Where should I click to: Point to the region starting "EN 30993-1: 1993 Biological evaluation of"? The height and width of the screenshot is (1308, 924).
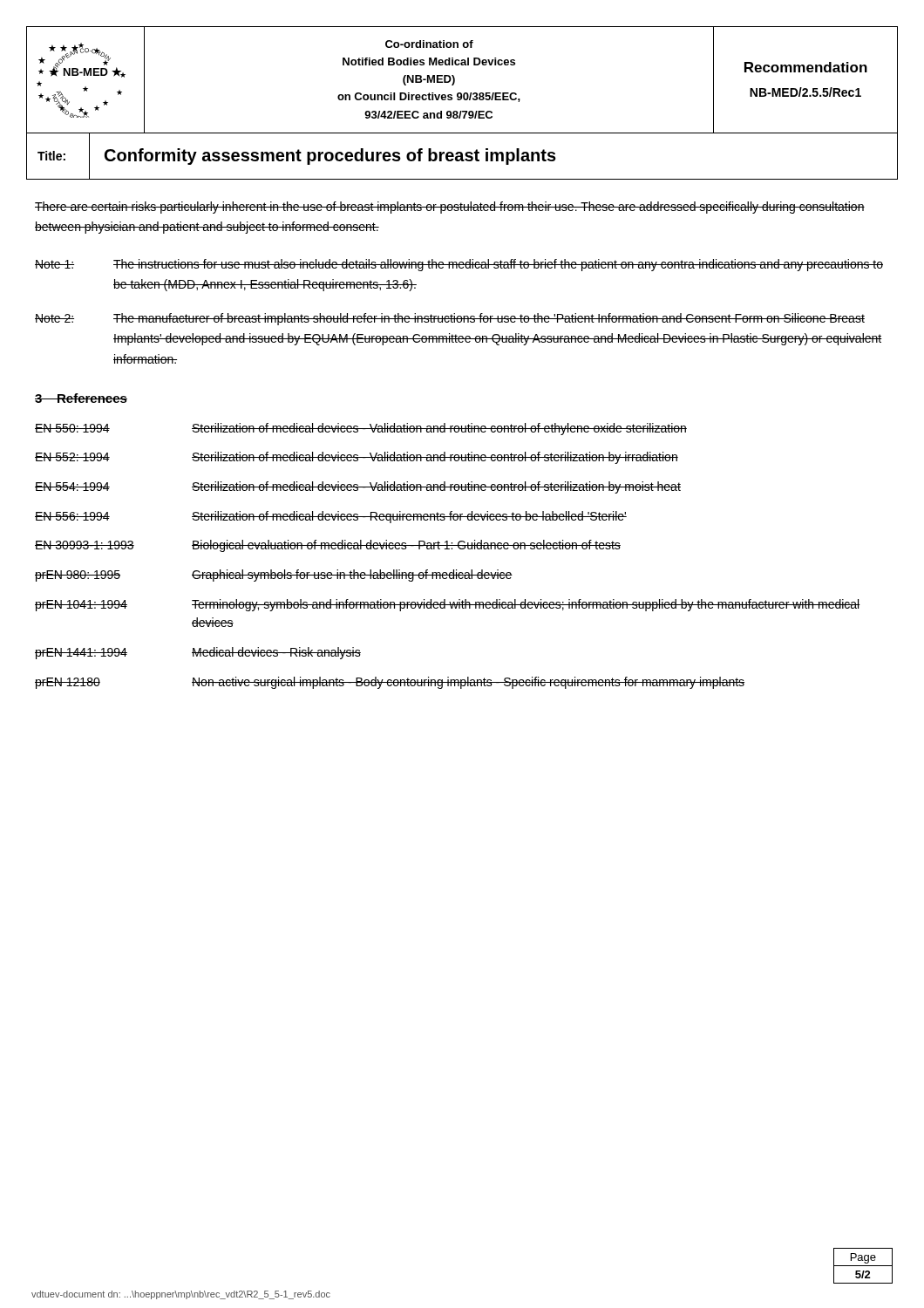(x=328, y=546)
